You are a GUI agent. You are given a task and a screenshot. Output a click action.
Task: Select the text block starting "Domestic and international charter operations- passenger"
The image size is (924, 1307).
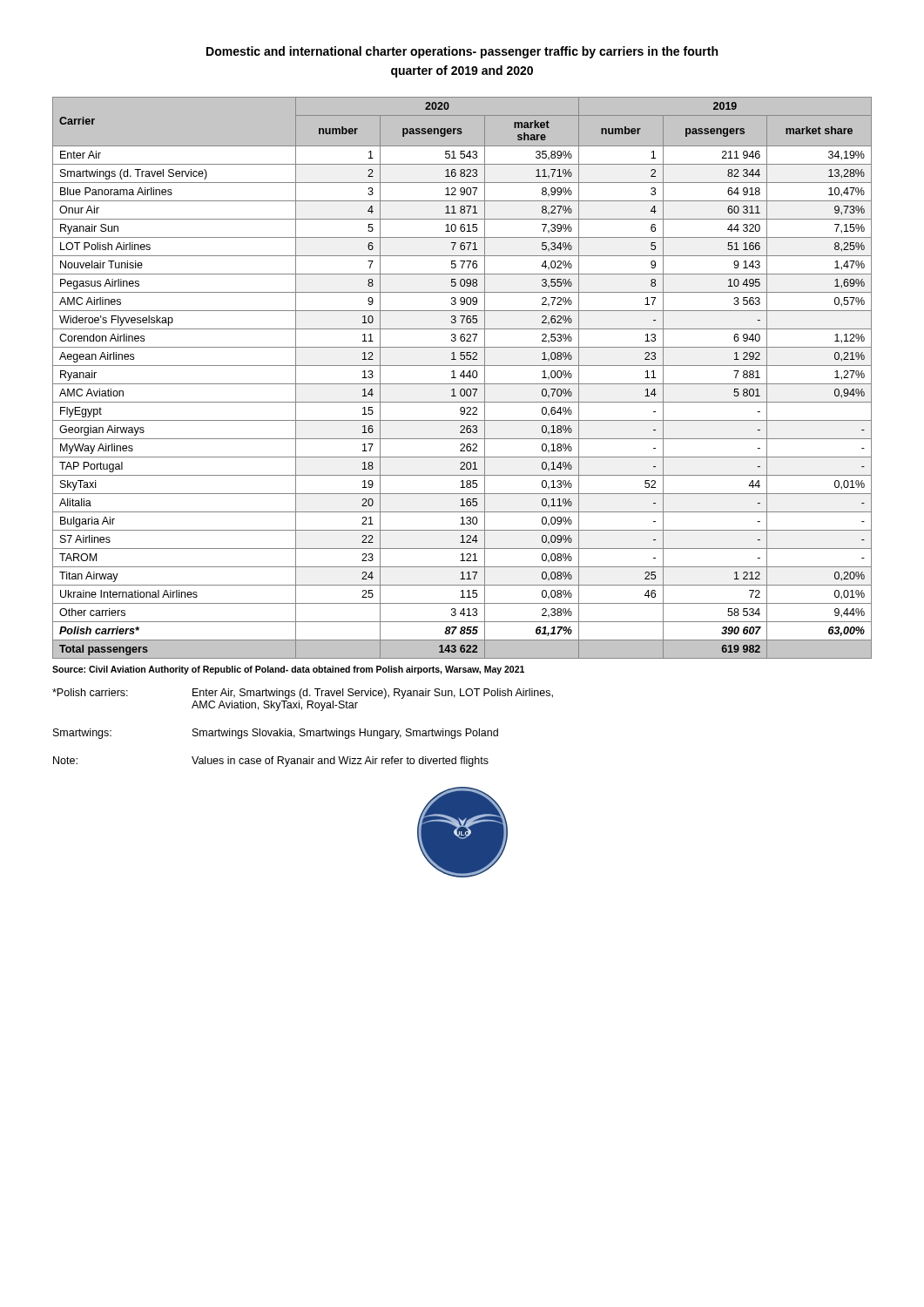click(x=462, y=61)
